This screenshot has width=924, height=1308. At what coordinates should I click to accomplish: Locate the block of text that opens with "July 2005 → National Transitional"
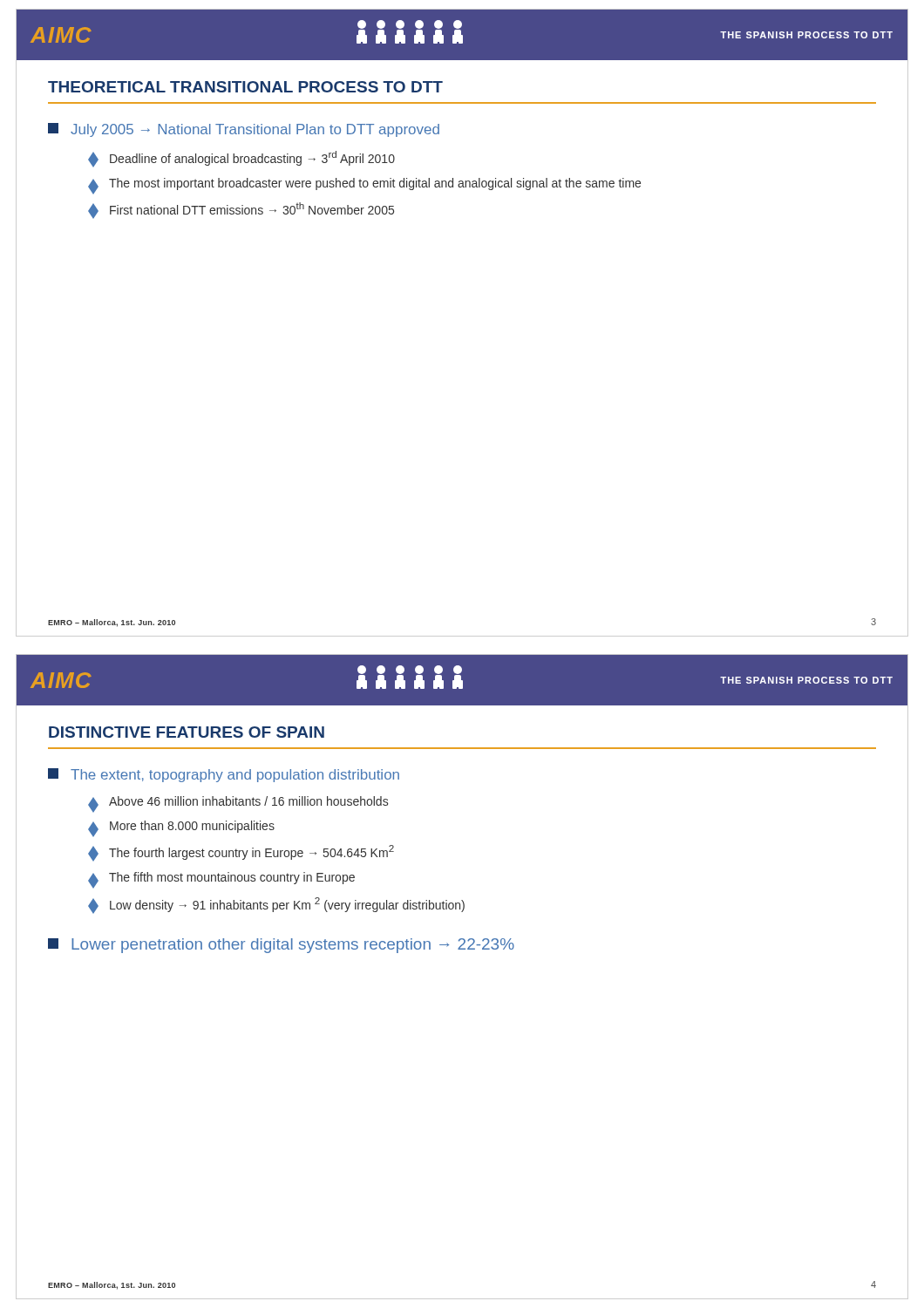pyautogui.click(x=244, y=130)
